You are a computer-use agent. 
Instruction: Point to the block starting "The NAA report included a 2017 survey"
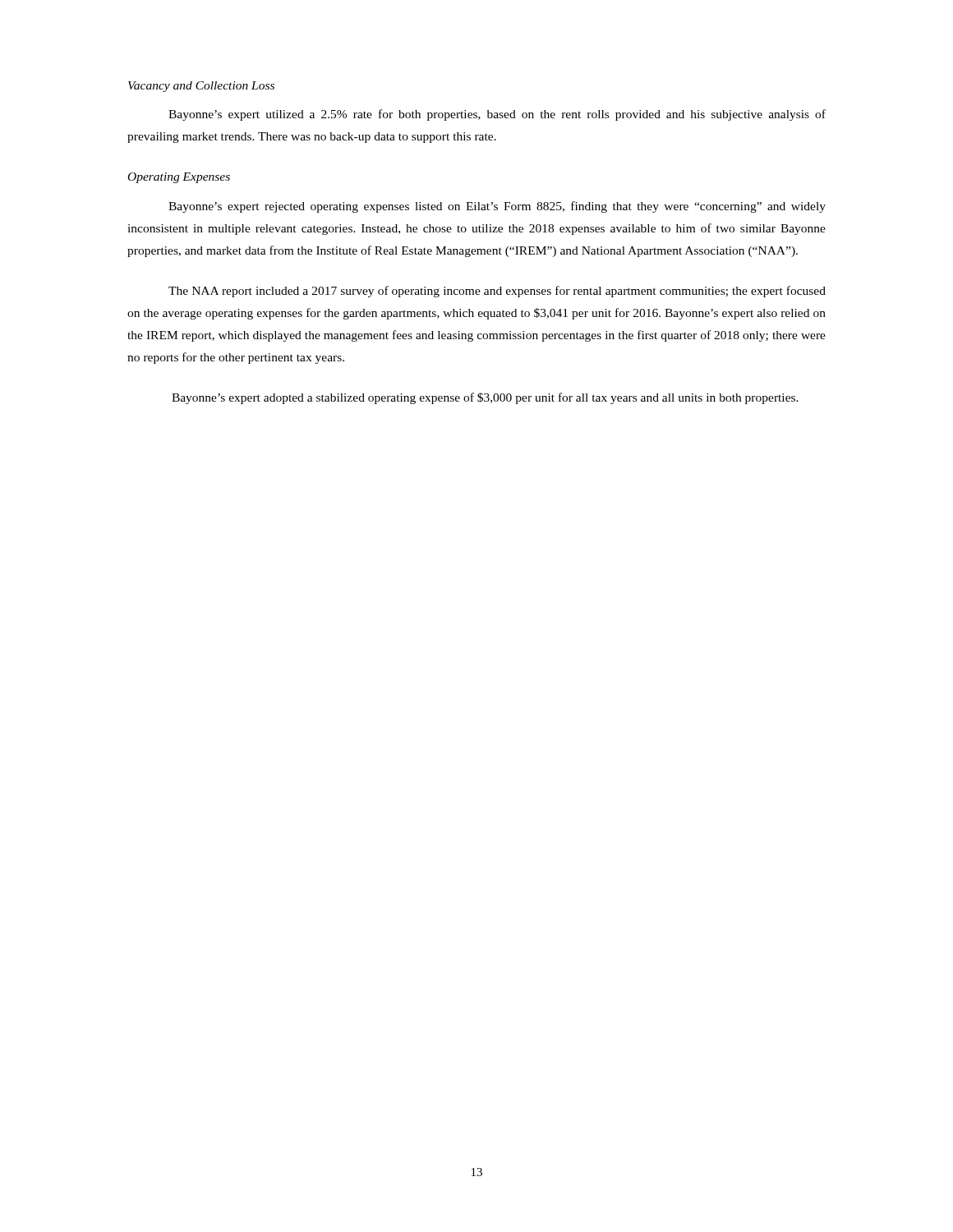pos(476,324)
